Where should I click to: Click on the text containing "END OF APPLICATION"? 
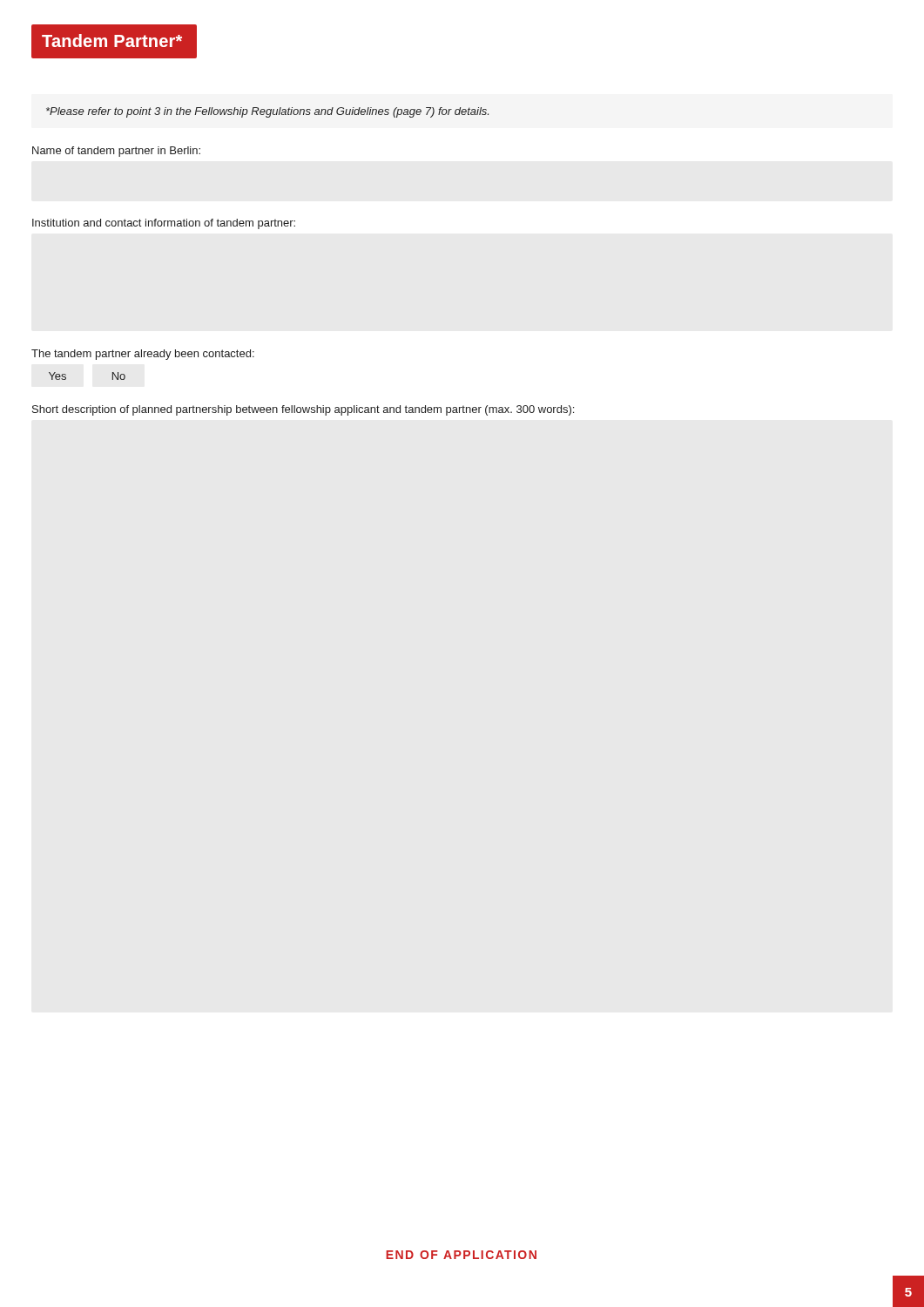click(x=462, y=1255)
